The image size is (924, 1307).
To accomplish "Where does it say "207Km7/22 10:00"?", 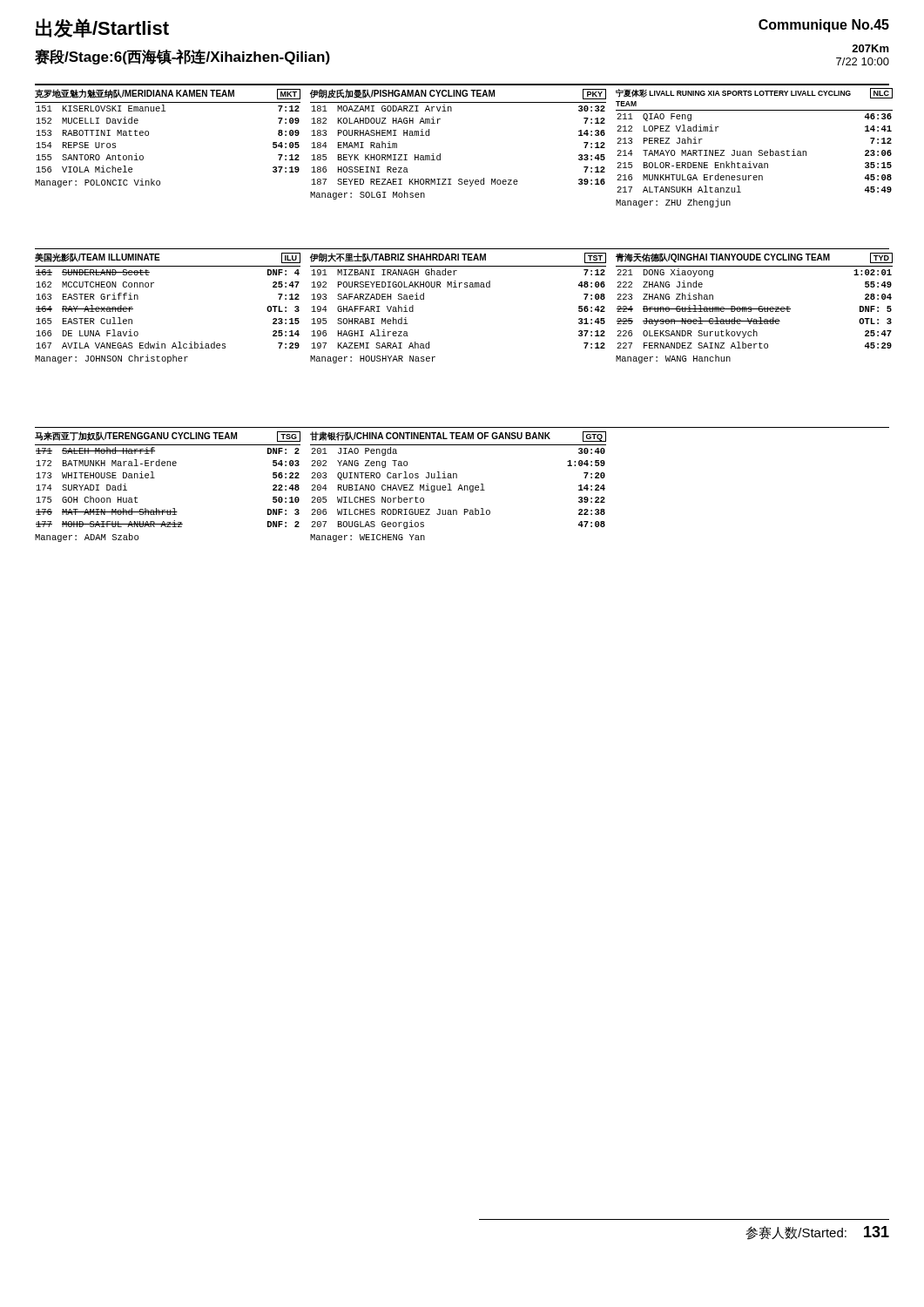I will pyautogui.click(x=862, y=55).
